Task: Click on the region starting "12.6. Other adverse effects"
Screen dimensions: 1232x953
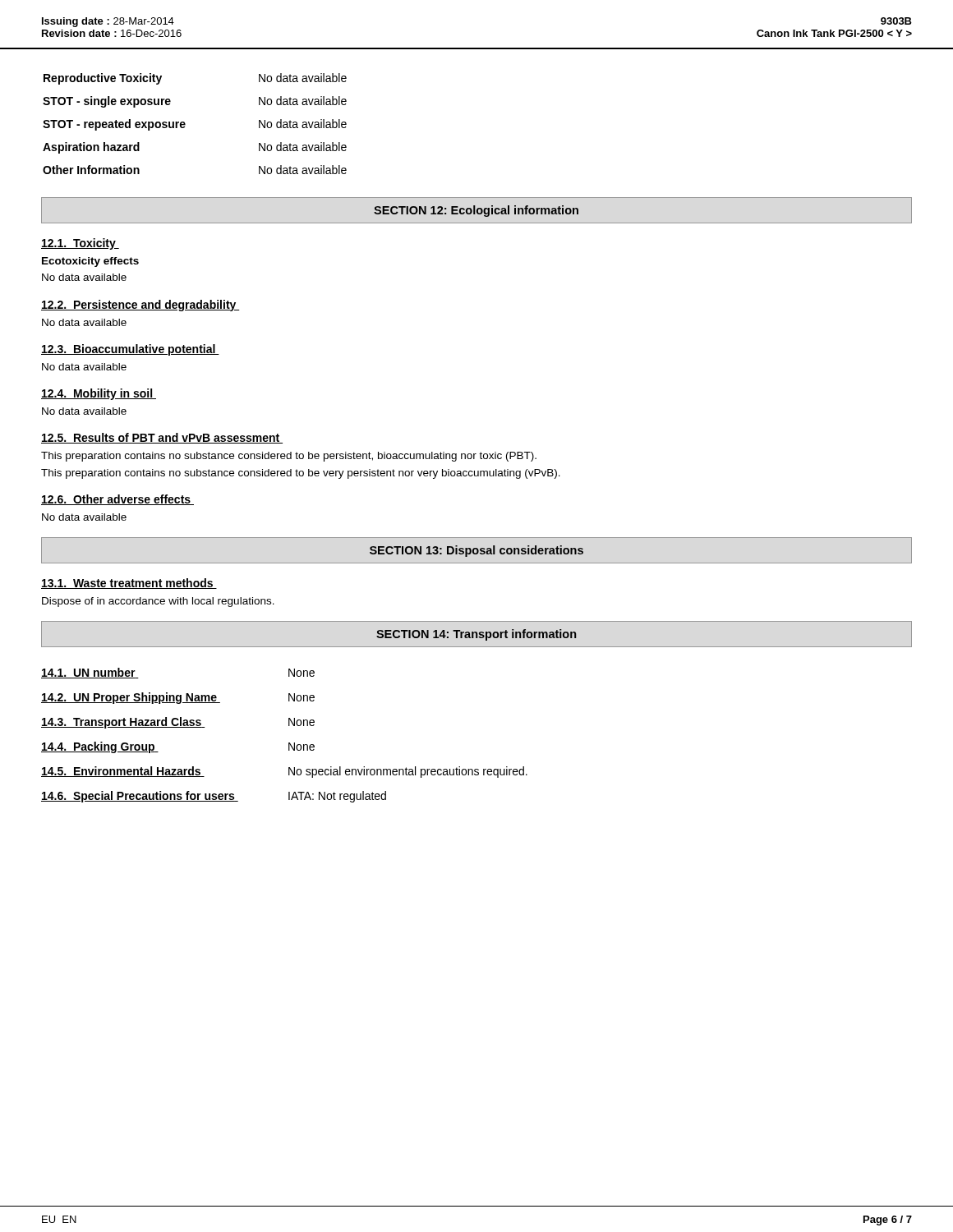Action: (117, 499)
